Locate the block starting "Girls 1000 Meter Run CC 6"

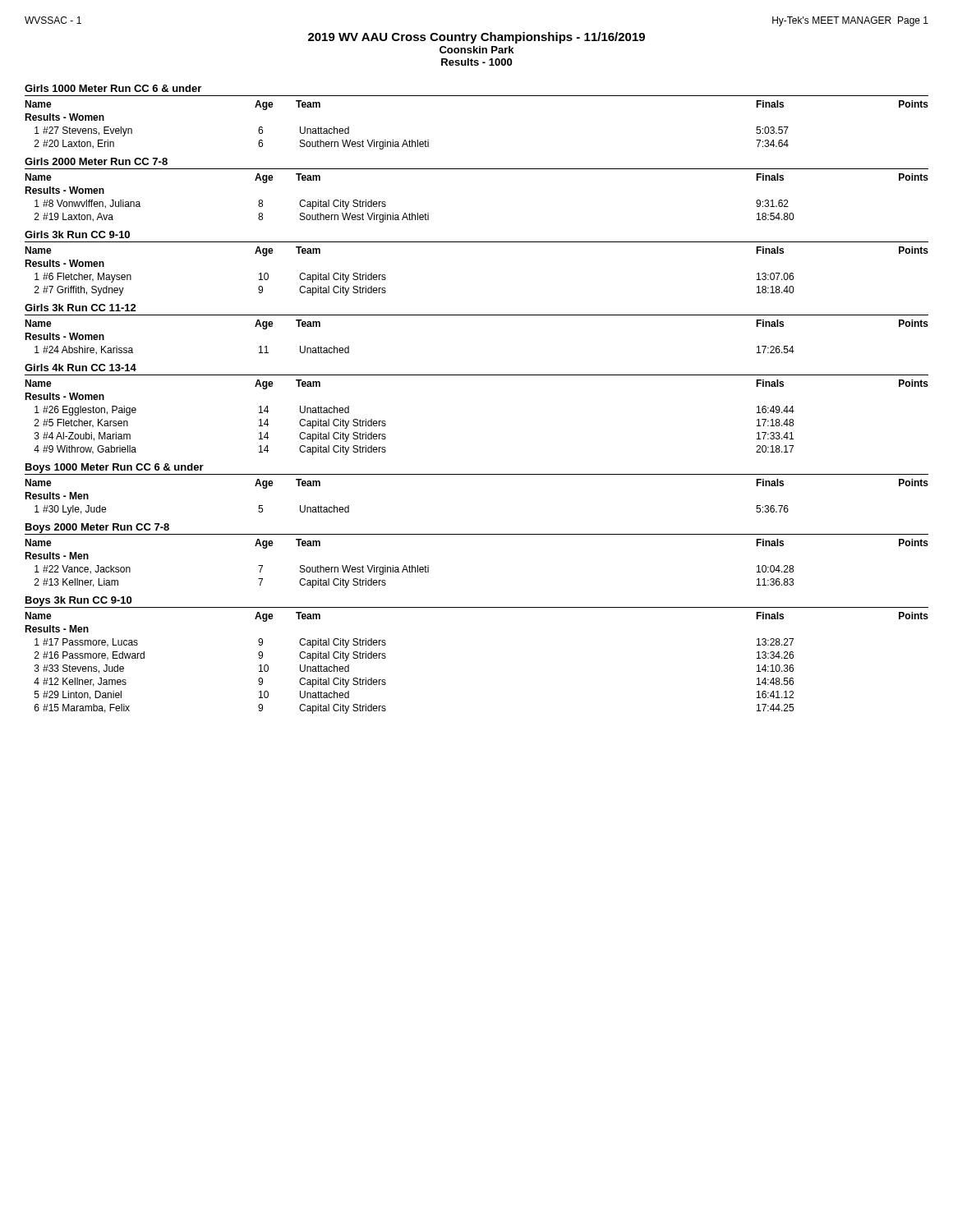click(x=113, y=88)
